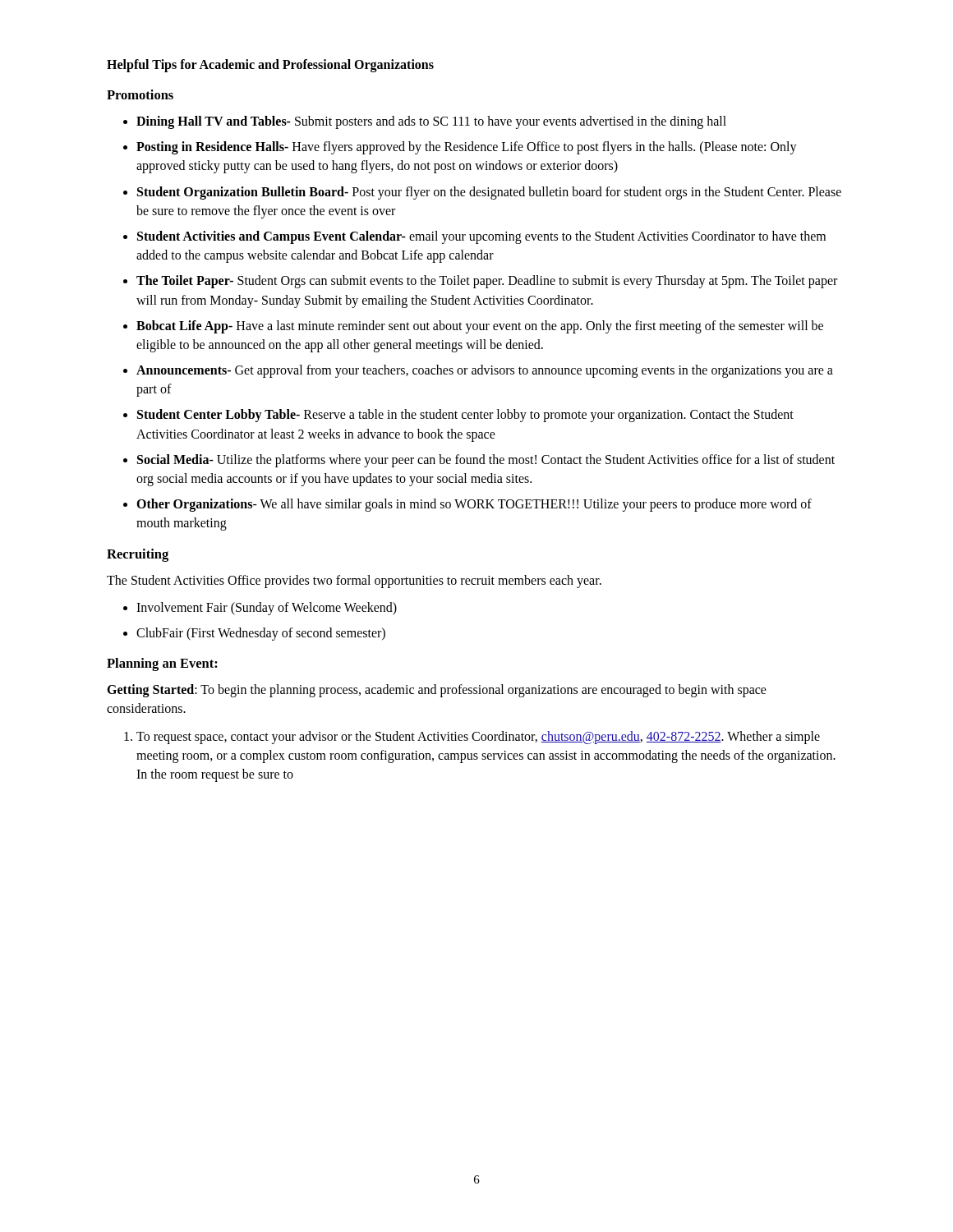Click on the list item that says "Bobcat Life App- Have a last"
Image resolution: width=953 pixels, height=1232 pixels.
480,335
